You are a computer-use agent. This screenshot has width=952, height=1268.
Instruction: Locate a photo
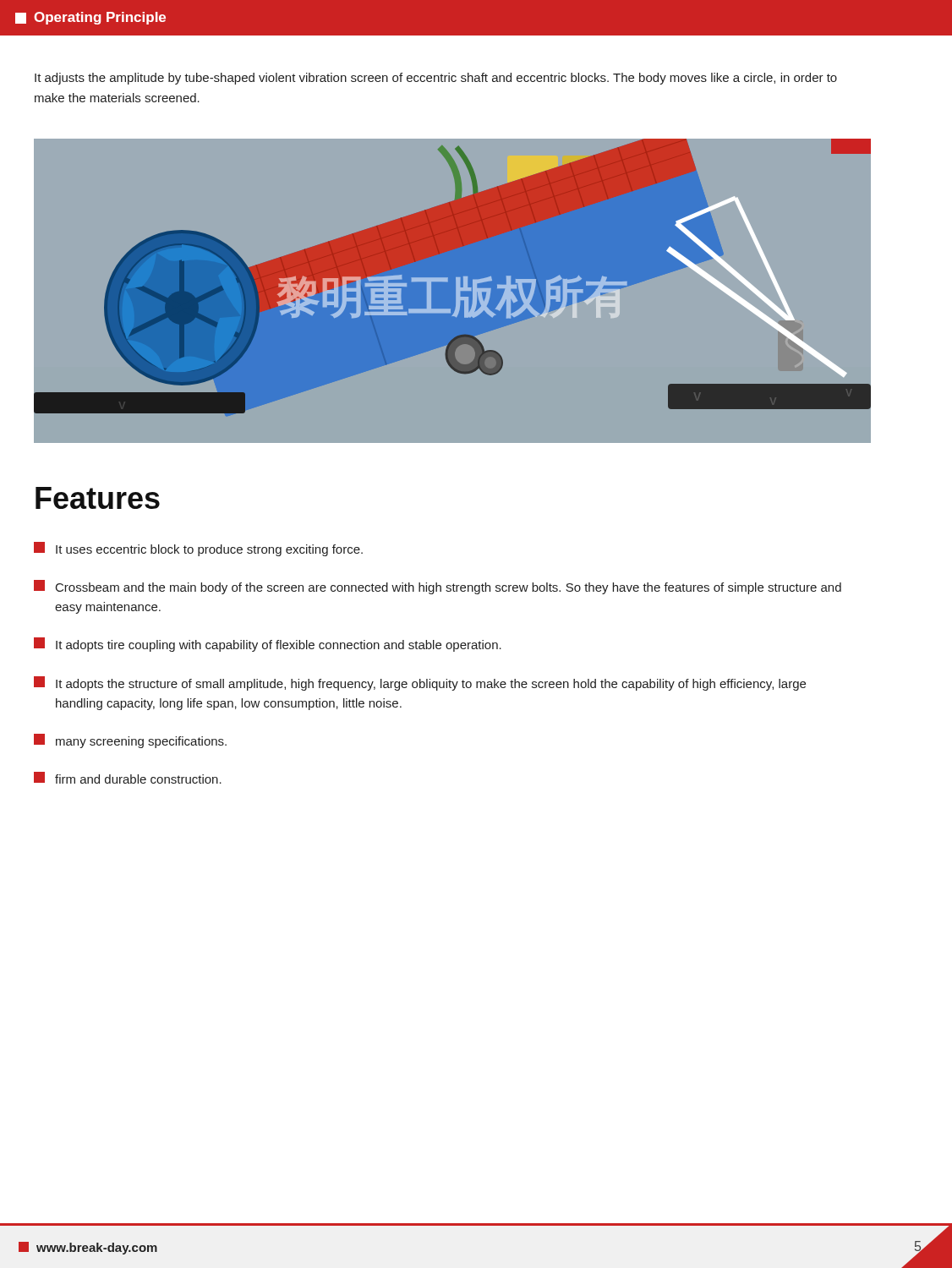[x=452, y=291]
